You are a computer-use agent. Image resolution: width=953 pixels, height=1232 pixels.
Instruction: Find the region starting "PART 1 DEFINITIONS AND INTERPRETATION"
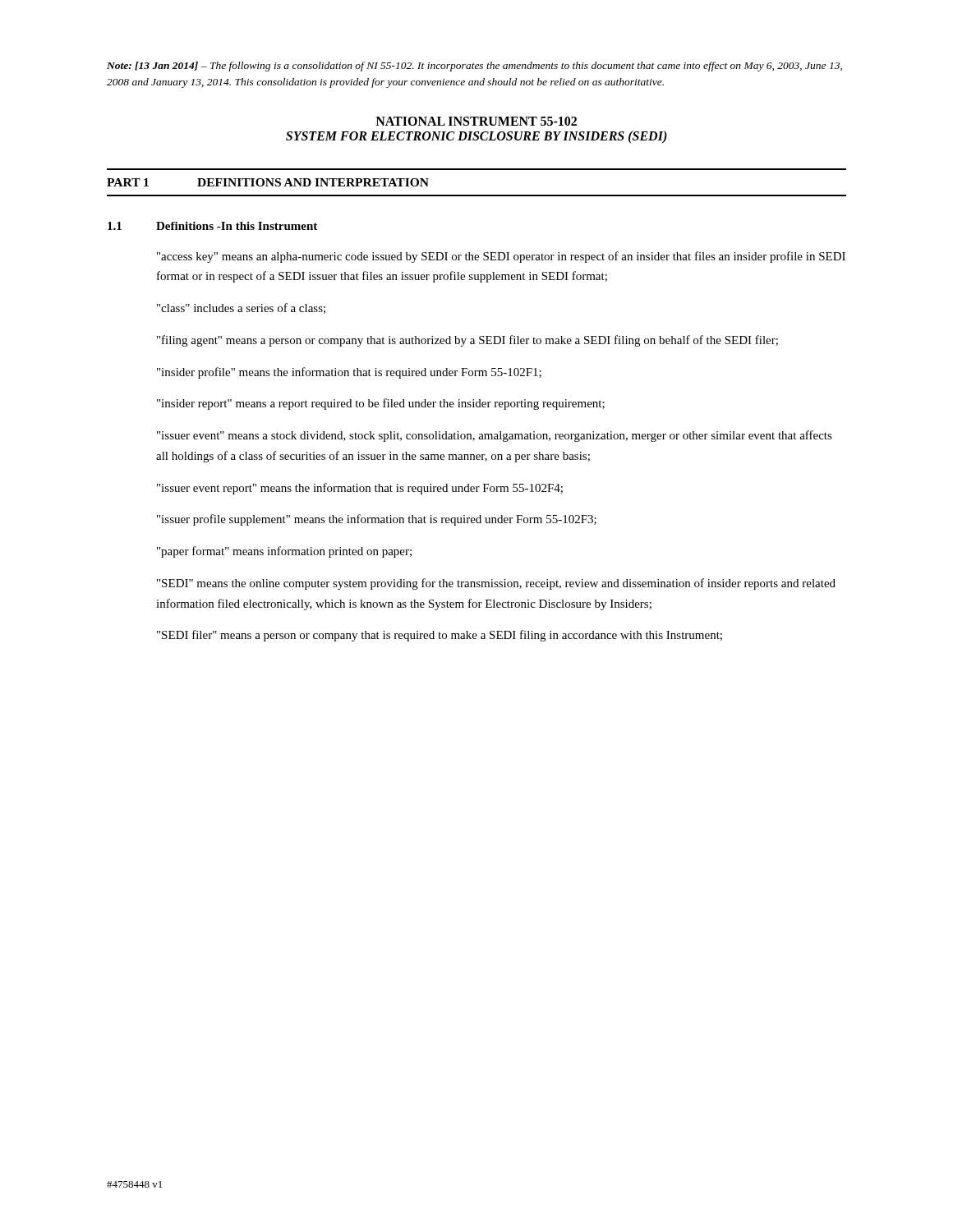pyautogui.click(x=268, y=182)
